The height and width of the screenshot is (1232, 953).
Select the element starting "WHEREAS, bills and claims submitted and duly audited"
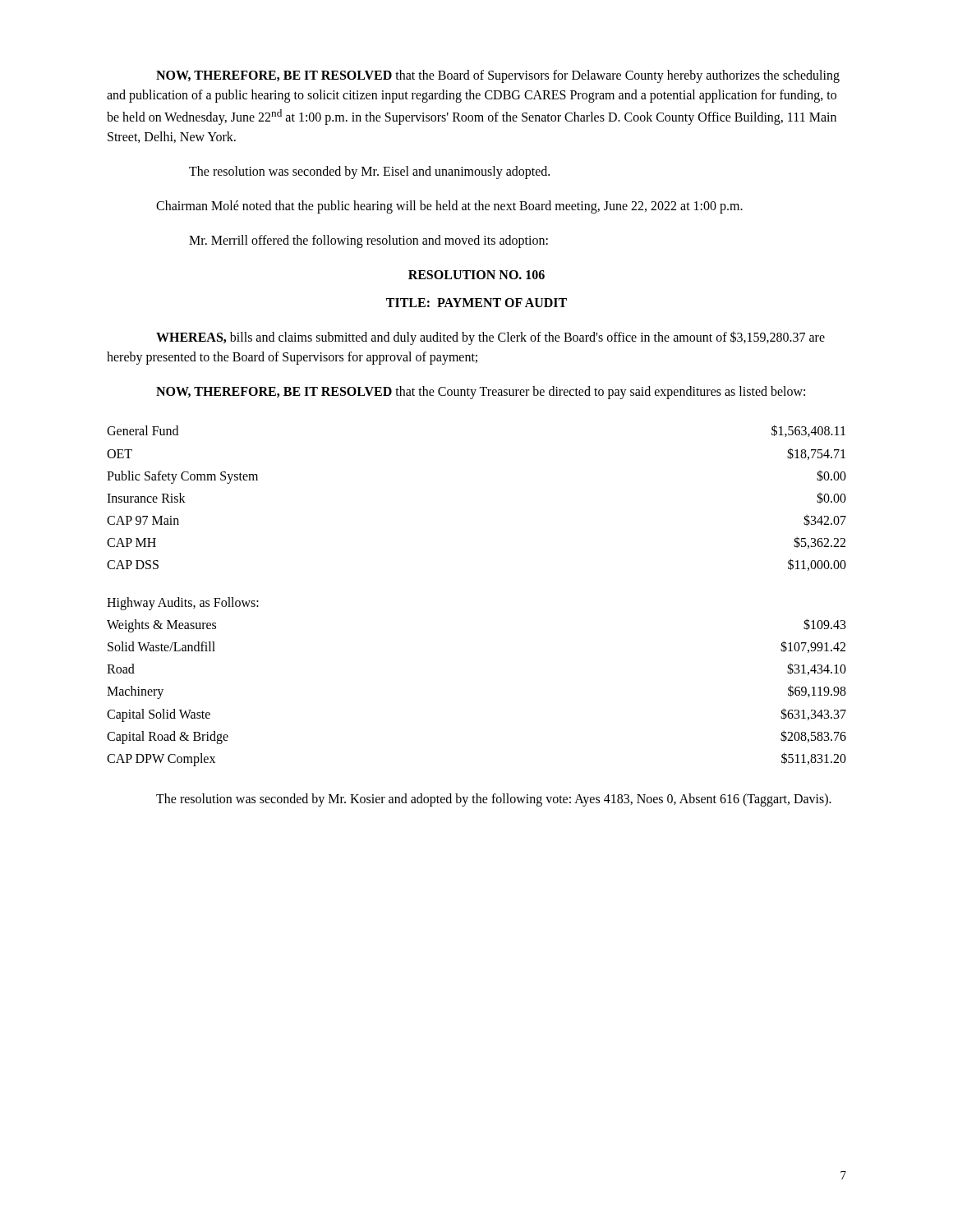(x=466, y=347)
